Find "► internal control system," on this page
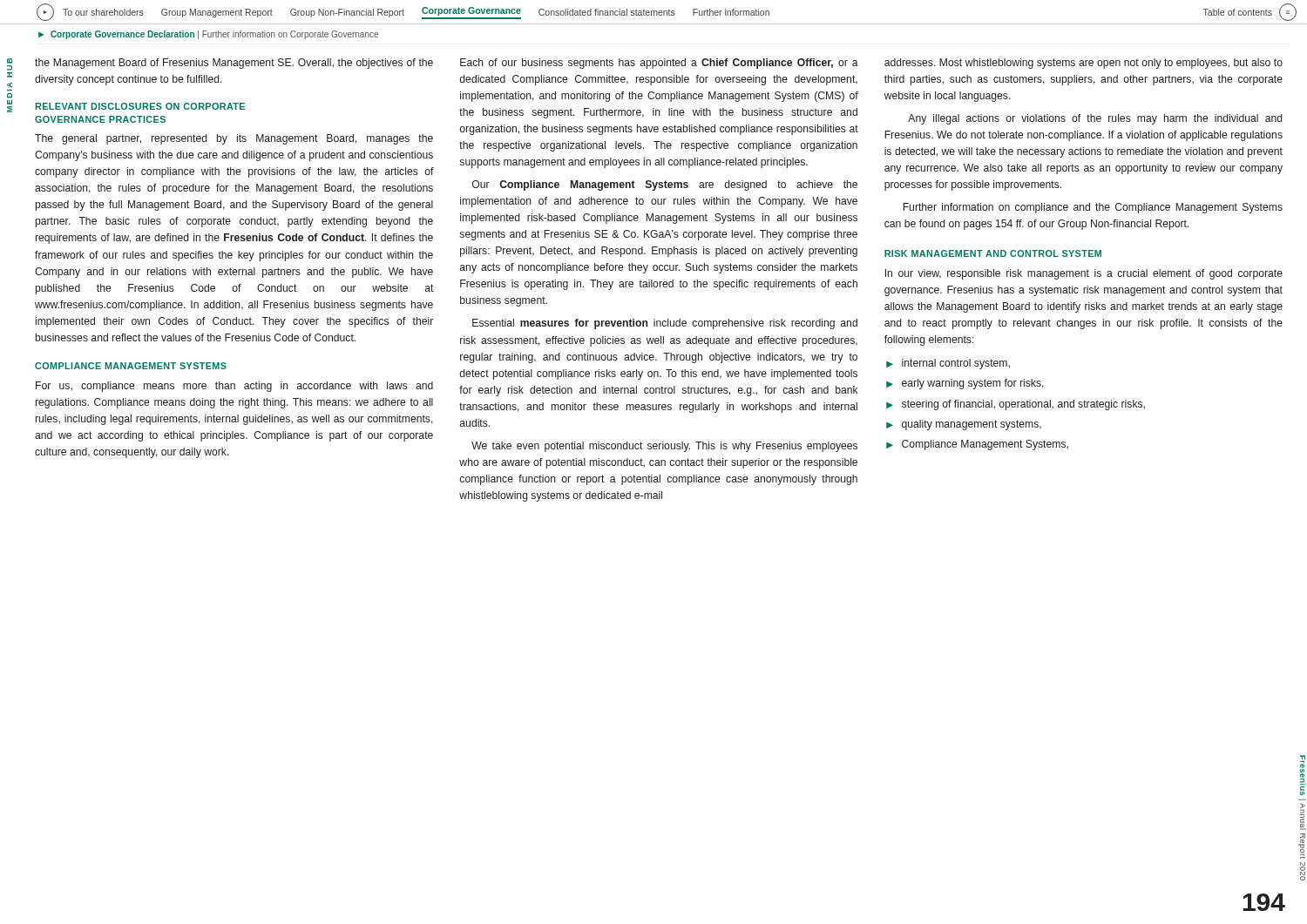This screenshot has height=924, width=1307. 947,364
